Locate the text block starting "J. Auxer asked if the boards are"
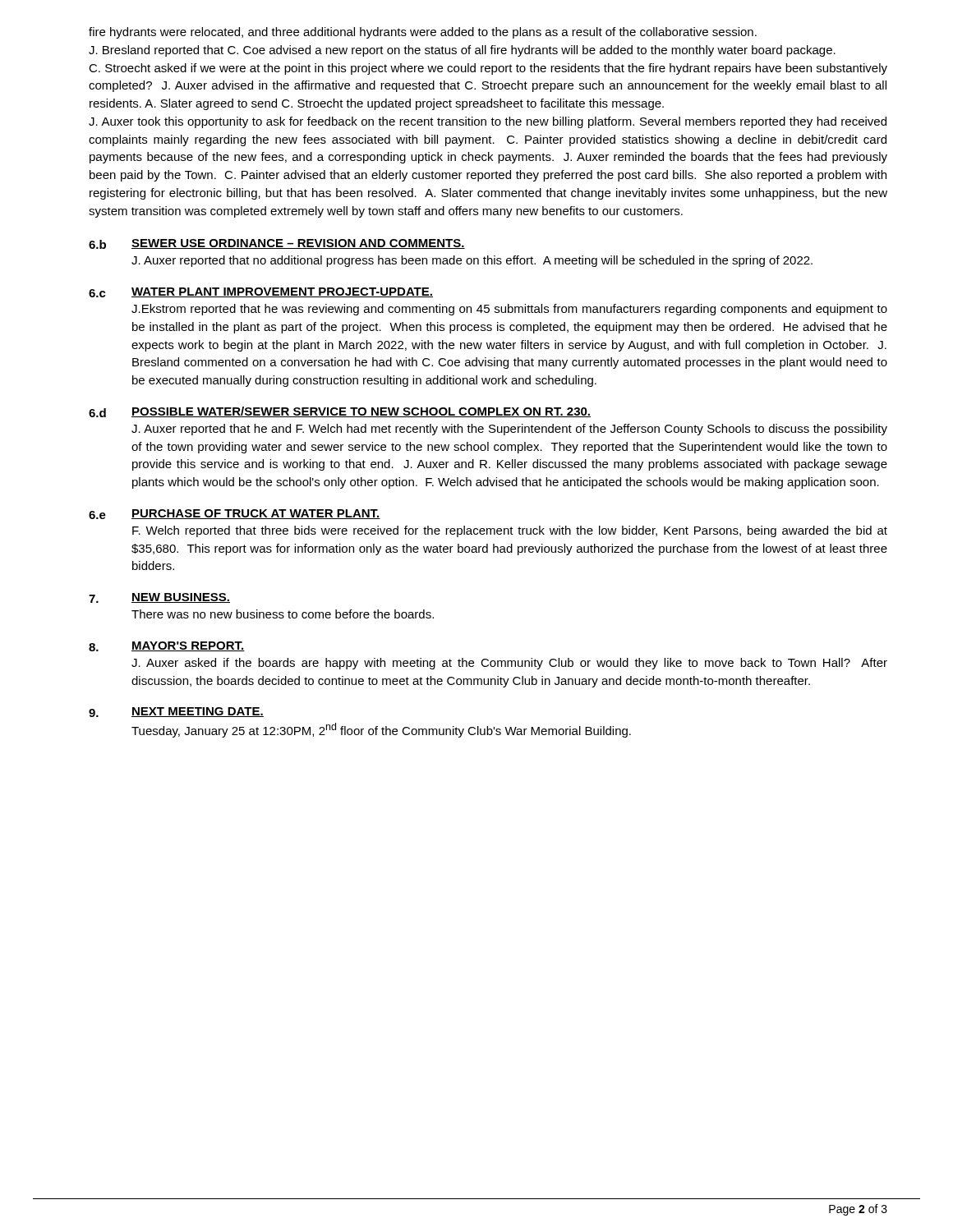 pyautogui.click(x=509, y=671)
